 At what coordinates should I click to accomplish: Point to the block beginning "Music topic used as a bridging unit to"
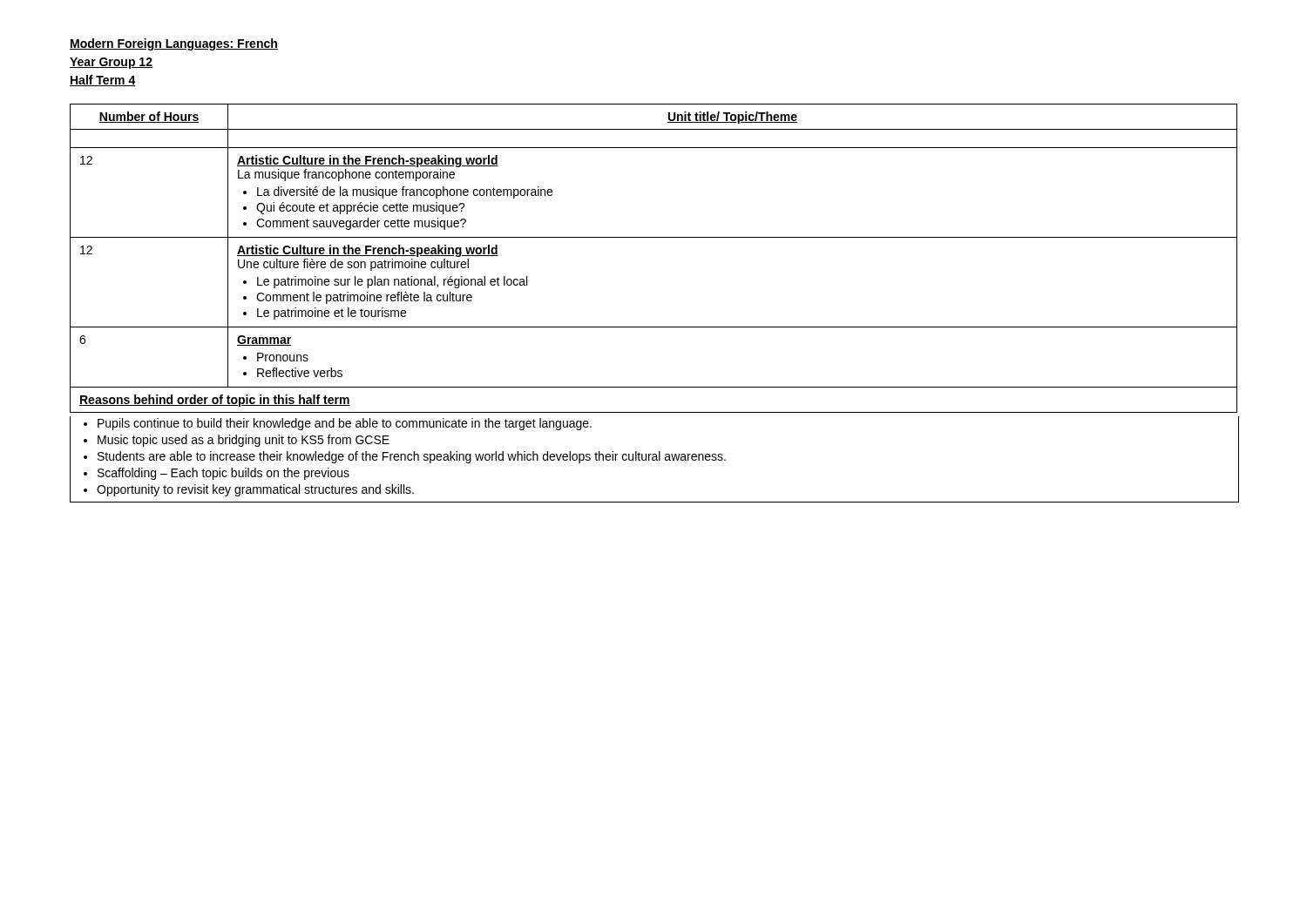pyautogui.click(x=243, y=440)
